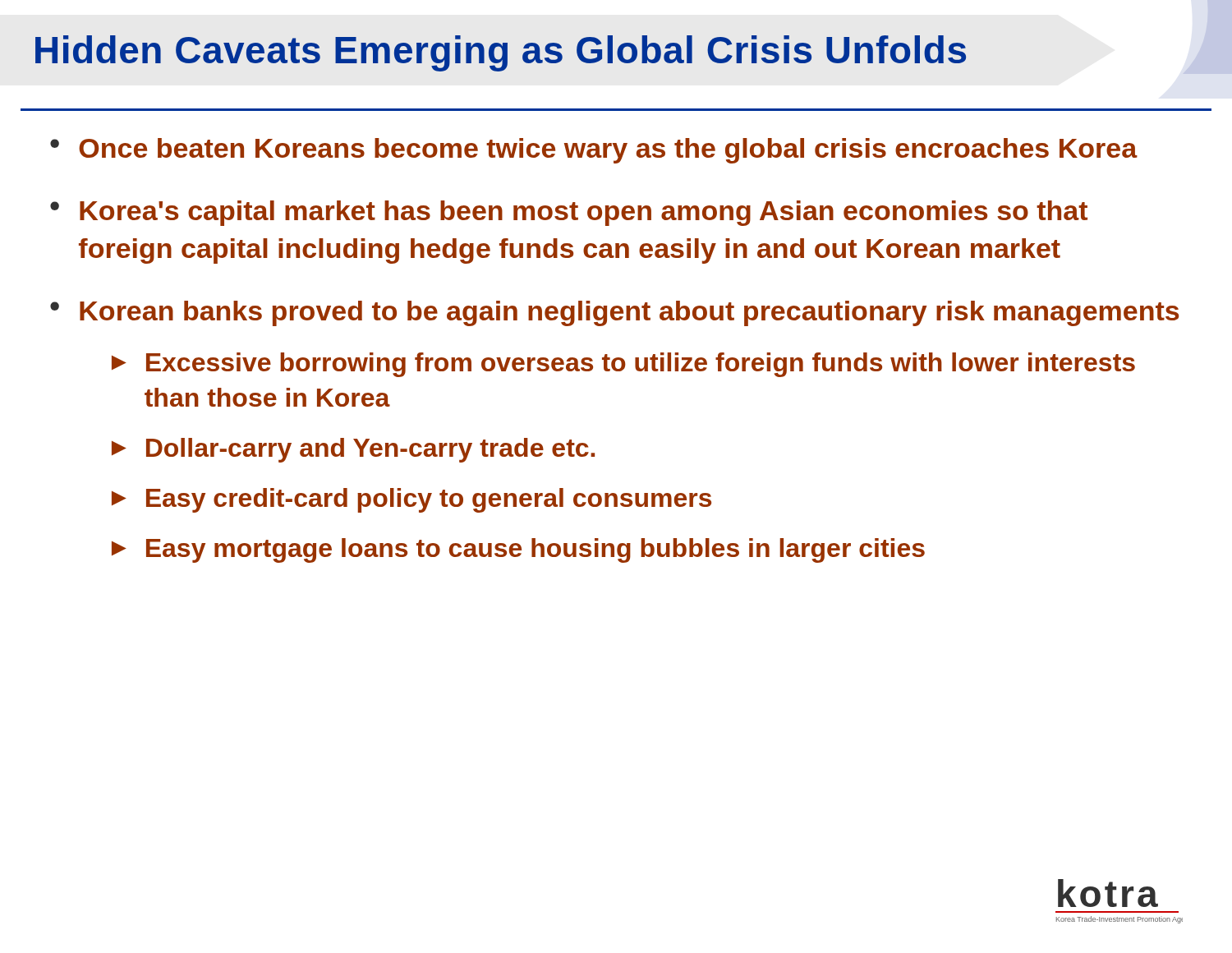1232x953 pixels.
Task: Select the list item with the text "► Dollar-carry and Yen-carry"
Action: coord(352,448)
